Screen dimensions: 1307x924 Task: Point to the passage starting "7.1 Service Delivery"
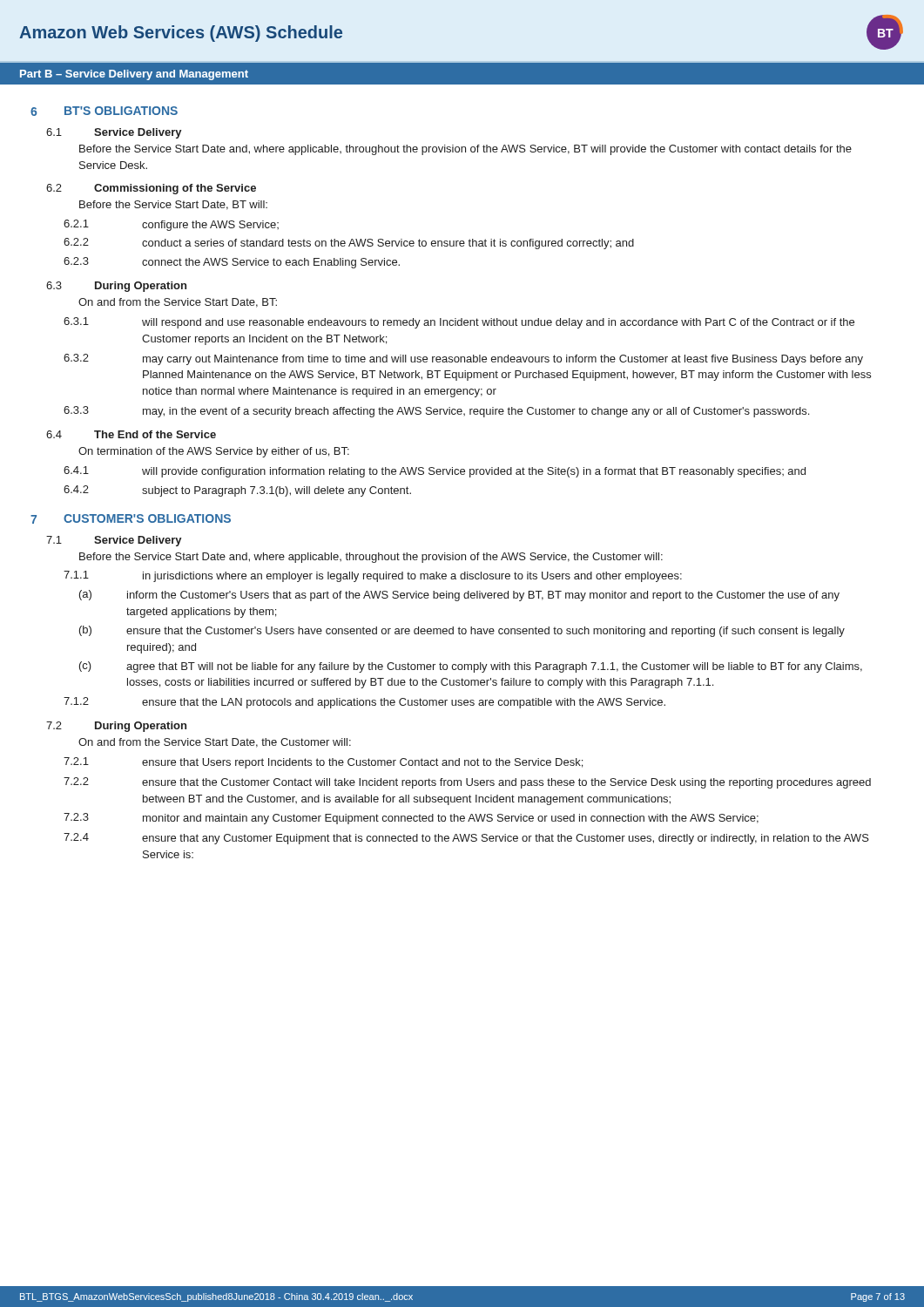[106, 539]
